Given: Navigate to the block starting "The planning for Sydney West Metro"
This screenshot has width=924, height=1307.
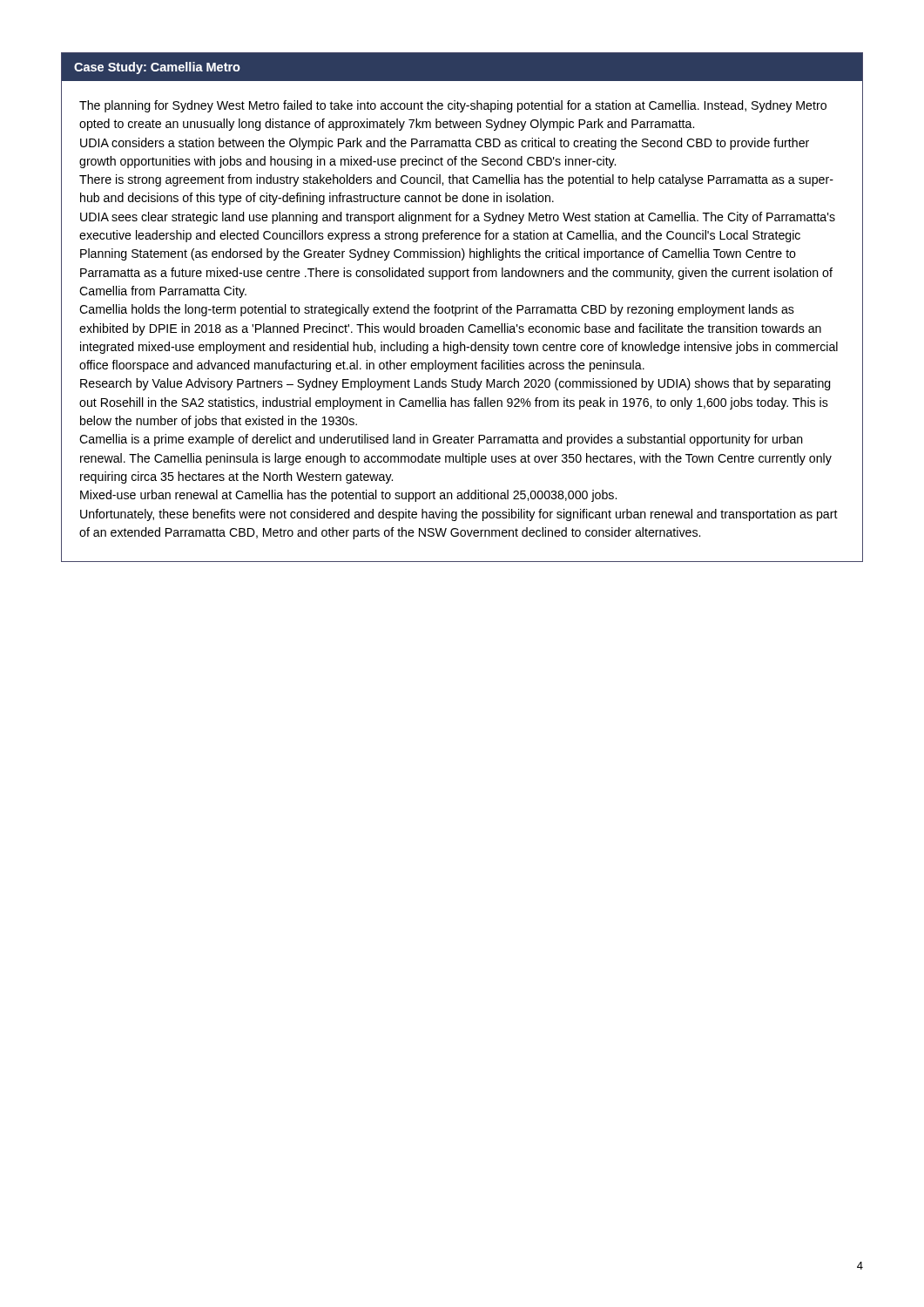Looking at the screenshot, I should click(462, 115).
